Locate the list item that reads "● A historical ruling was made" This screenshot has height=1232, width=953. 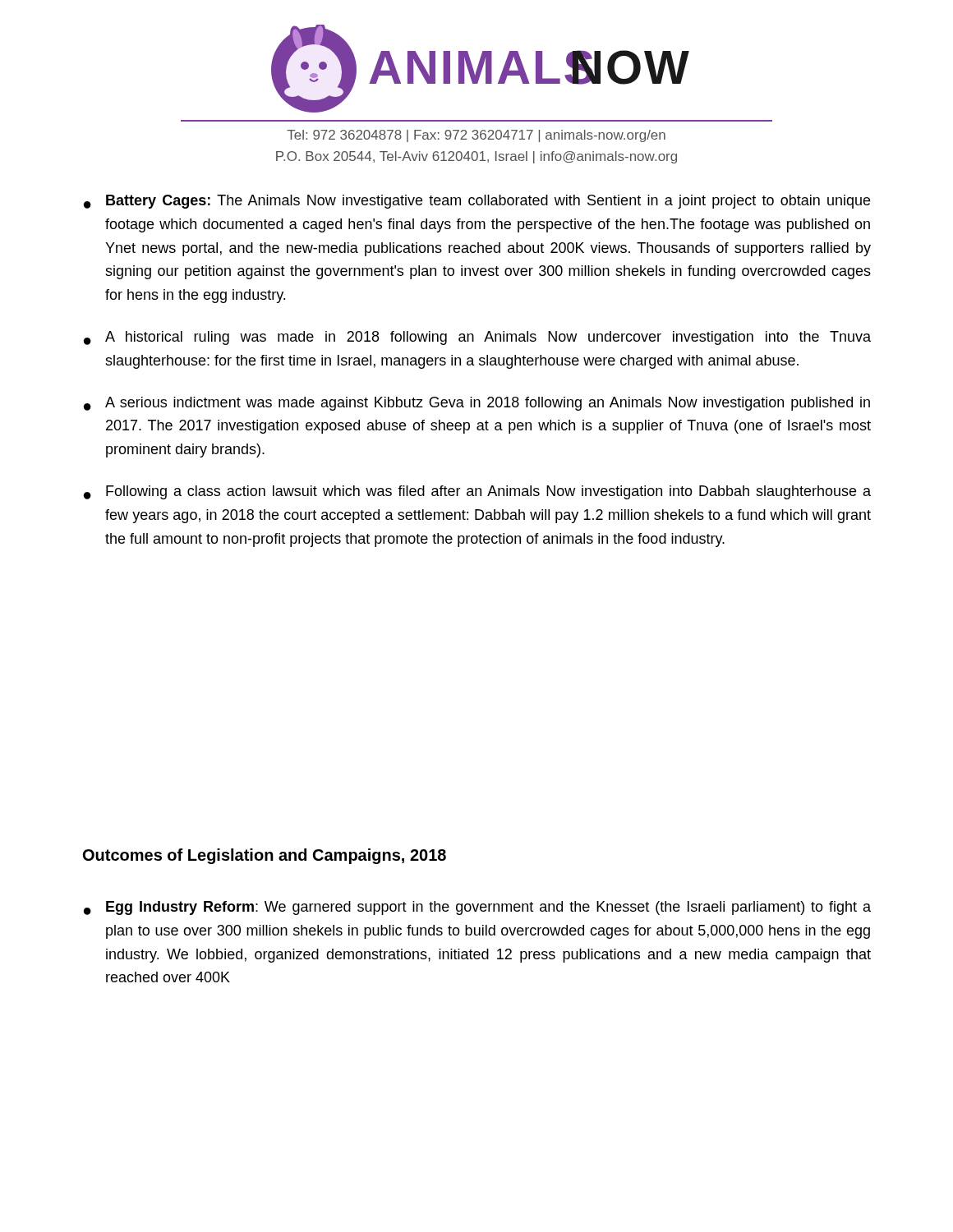point(476,349)
